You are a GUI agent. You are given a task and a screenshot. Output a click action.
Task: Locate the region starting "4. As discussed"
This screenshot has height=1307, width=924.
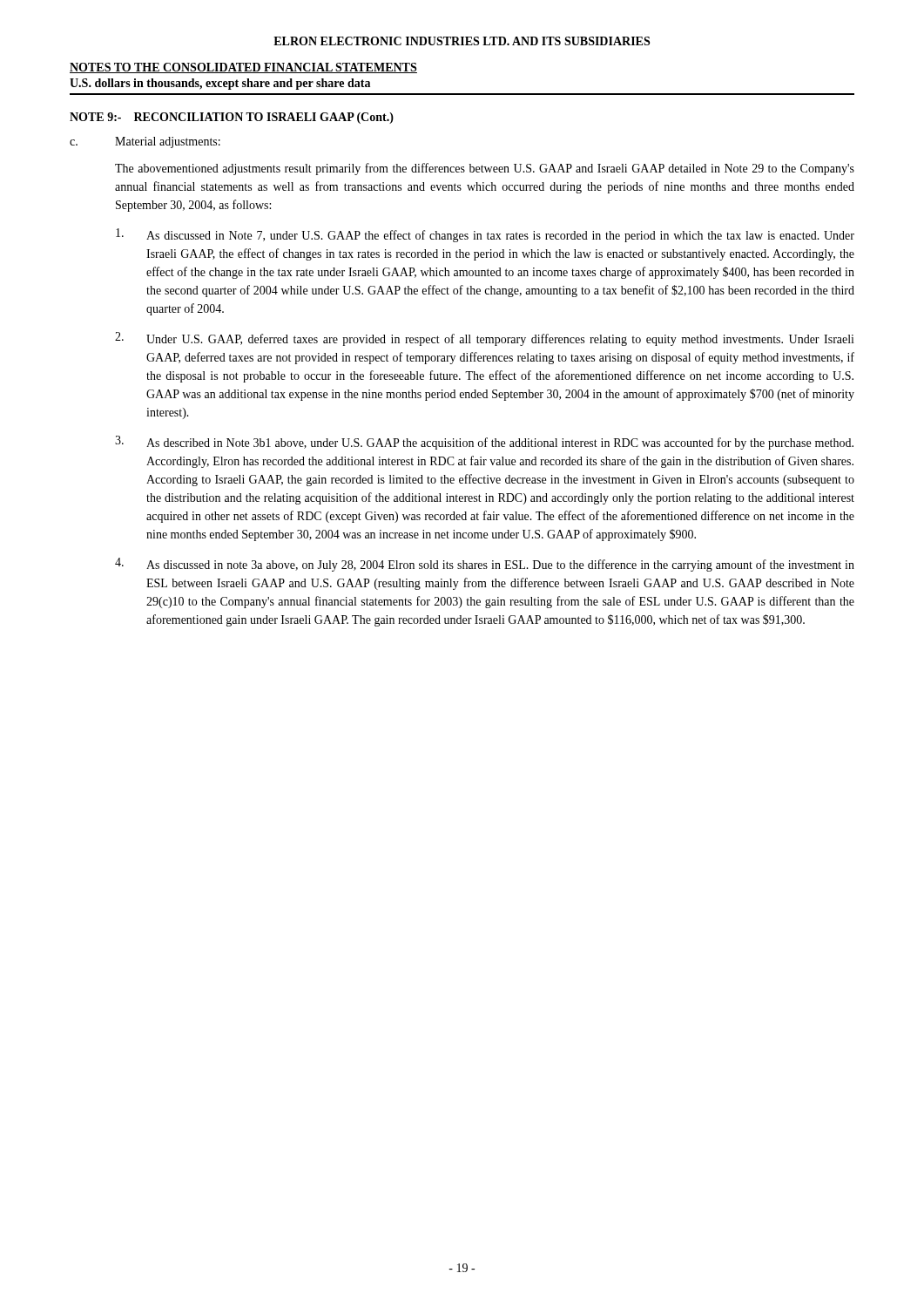coord(485,592)
